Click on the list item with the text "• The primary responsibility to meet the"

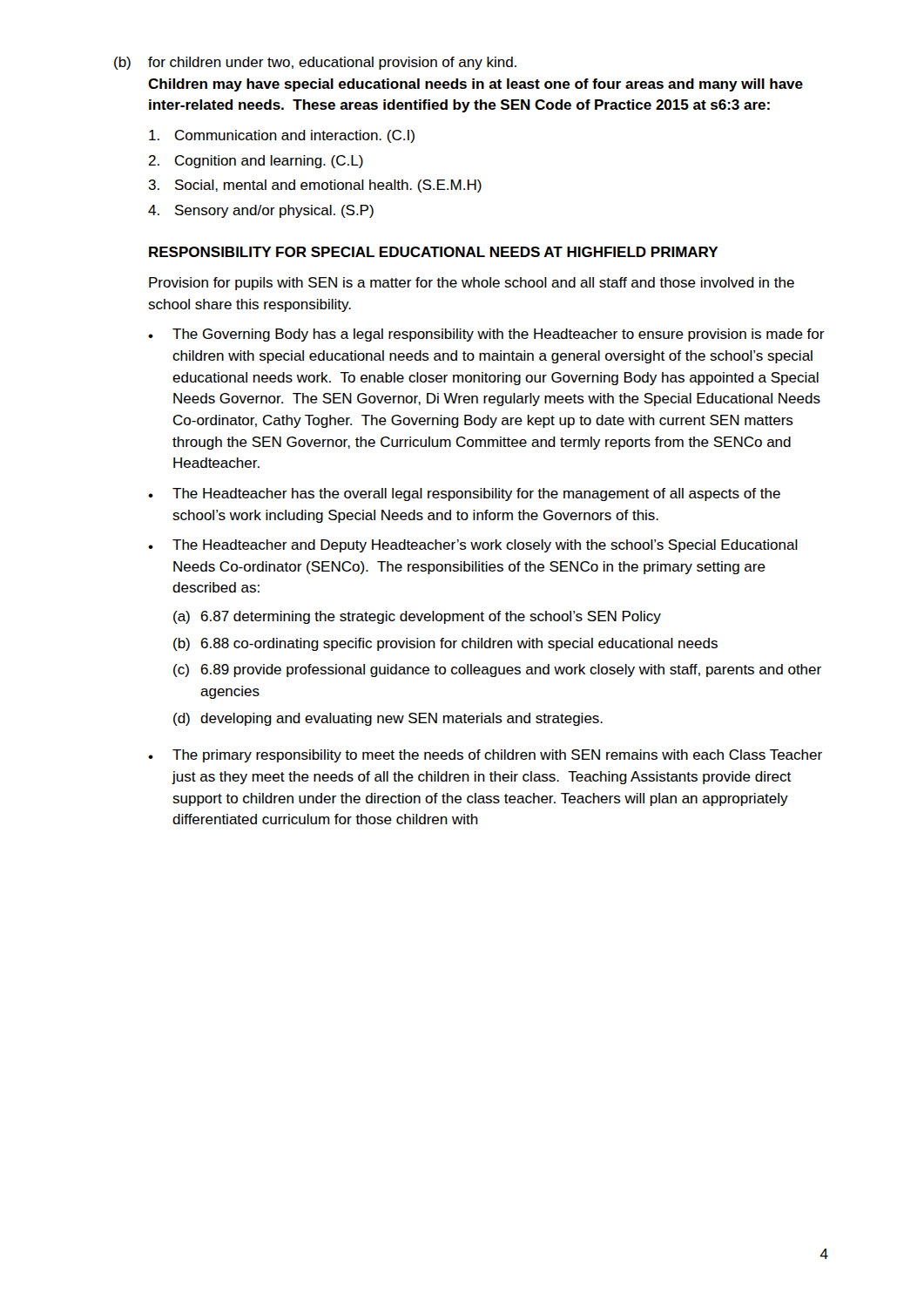pyautogui.click(x=488, y=788)
